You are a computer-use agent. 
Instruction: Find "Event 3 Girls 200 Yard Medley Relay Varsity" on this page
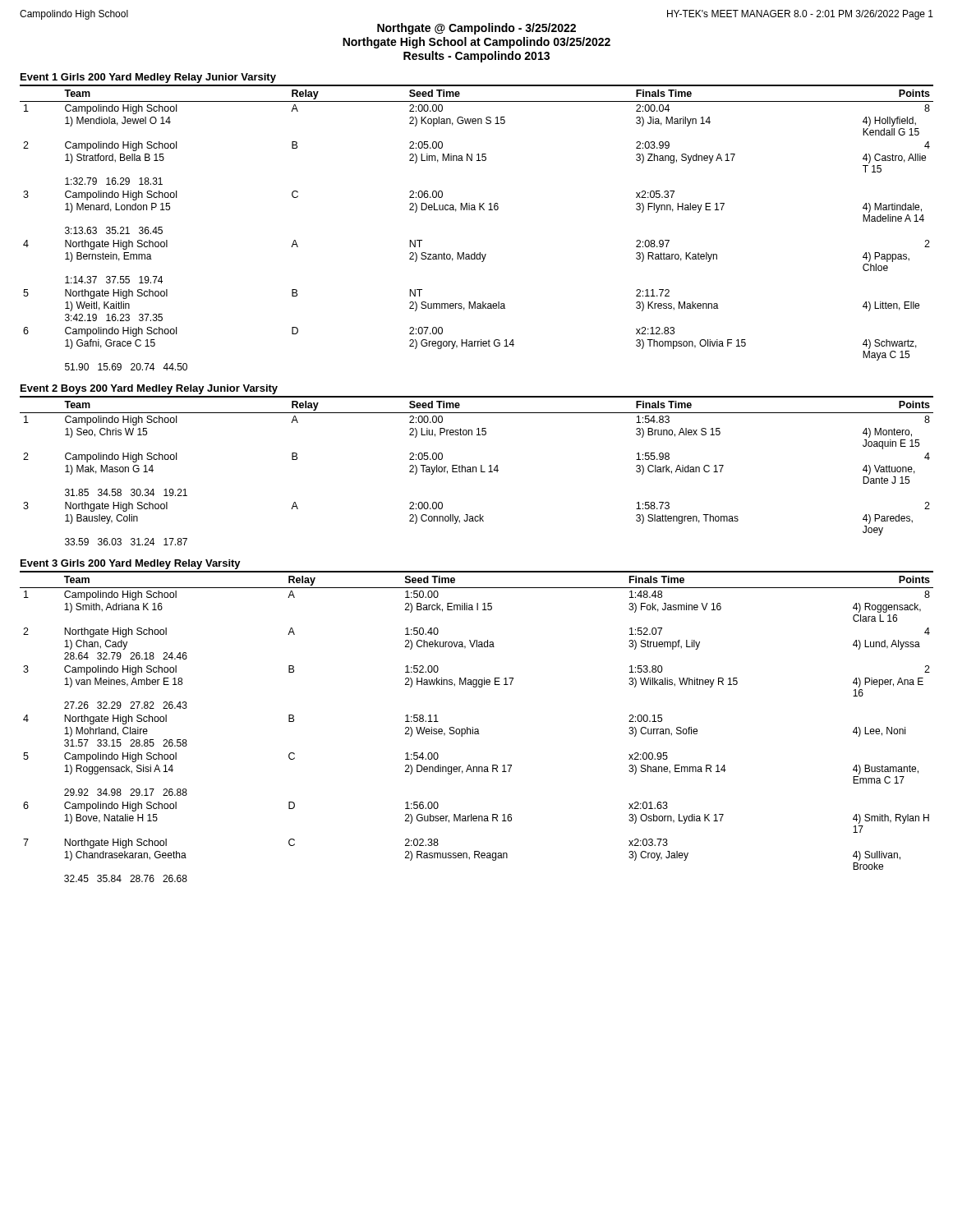(130, 563)
